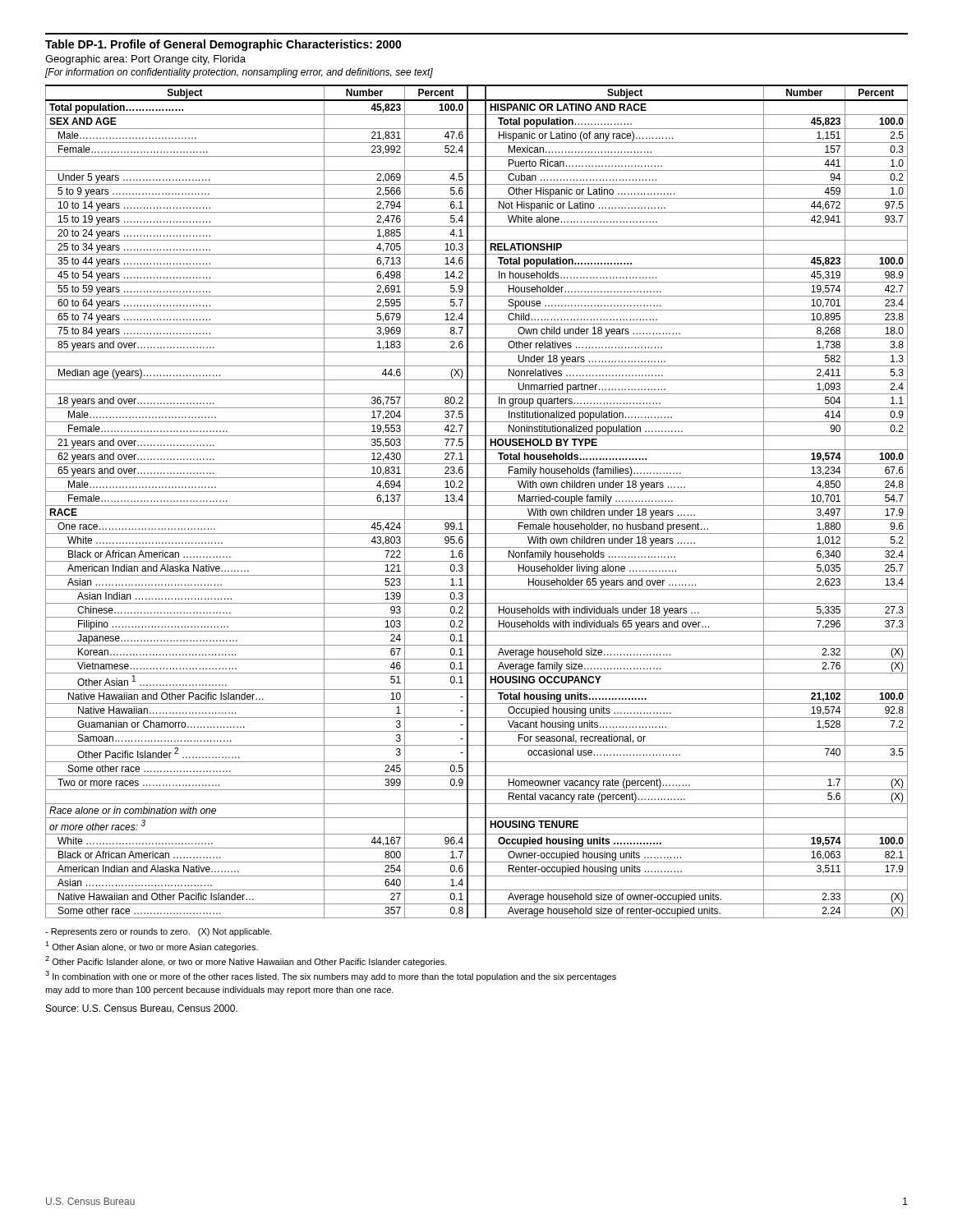Navigate to the text block starting "[For information on confidentiality protection, nonsampling error, and"

tap(239, 72)
